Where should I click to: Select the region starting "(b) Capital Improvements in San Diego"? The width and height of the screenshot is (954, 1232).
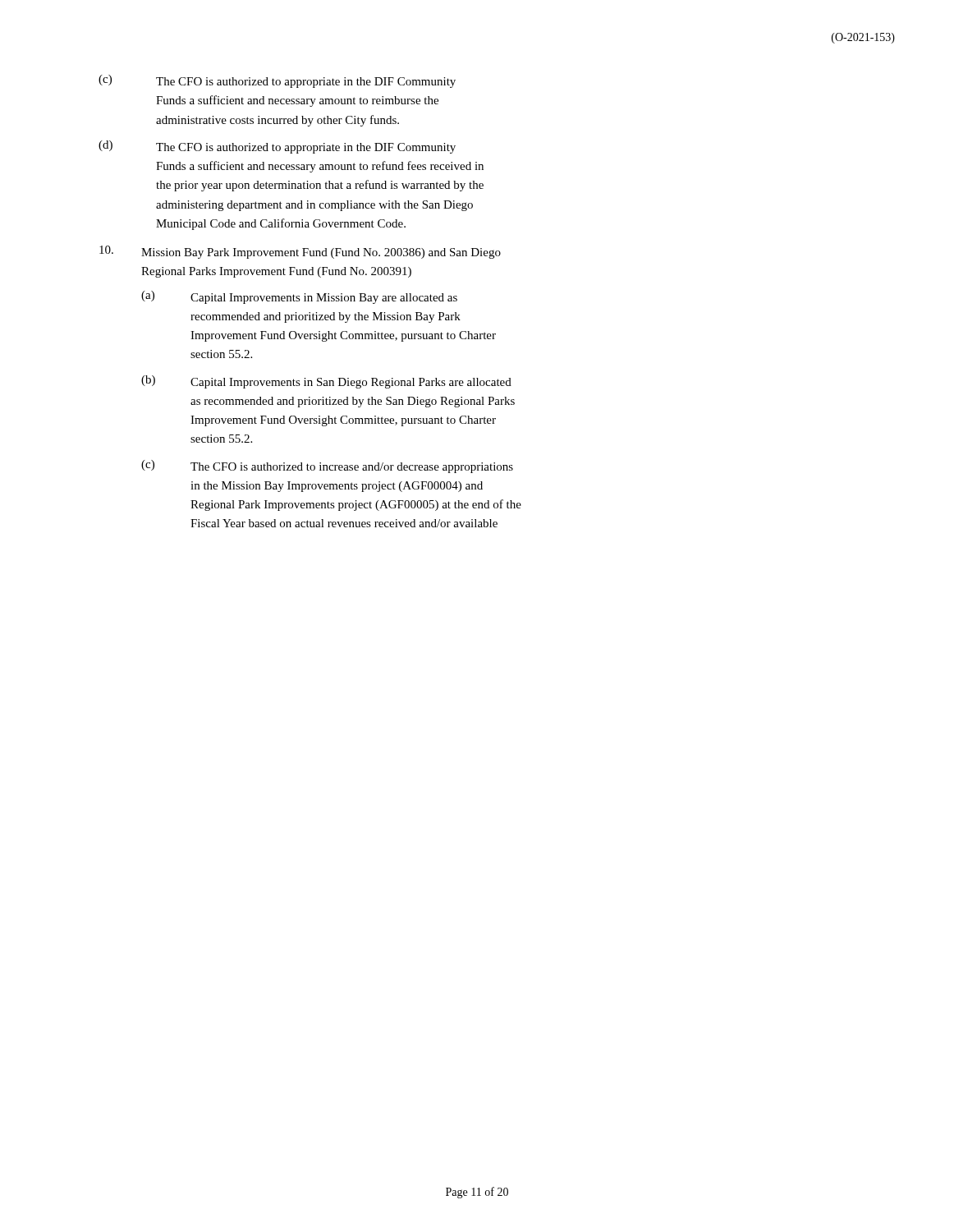[x=518, y=411]
